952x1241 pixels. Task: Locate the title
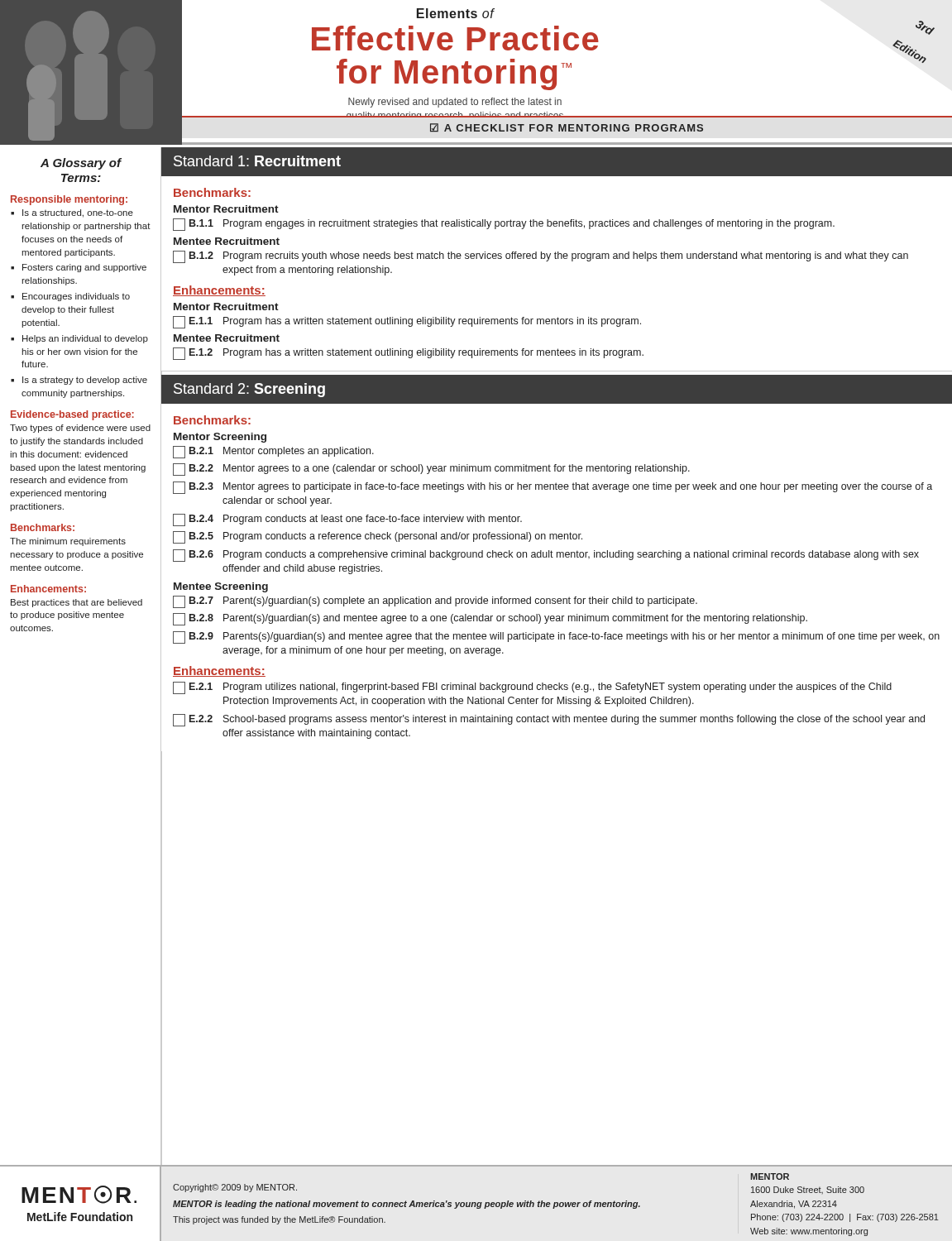pos(455,48)
